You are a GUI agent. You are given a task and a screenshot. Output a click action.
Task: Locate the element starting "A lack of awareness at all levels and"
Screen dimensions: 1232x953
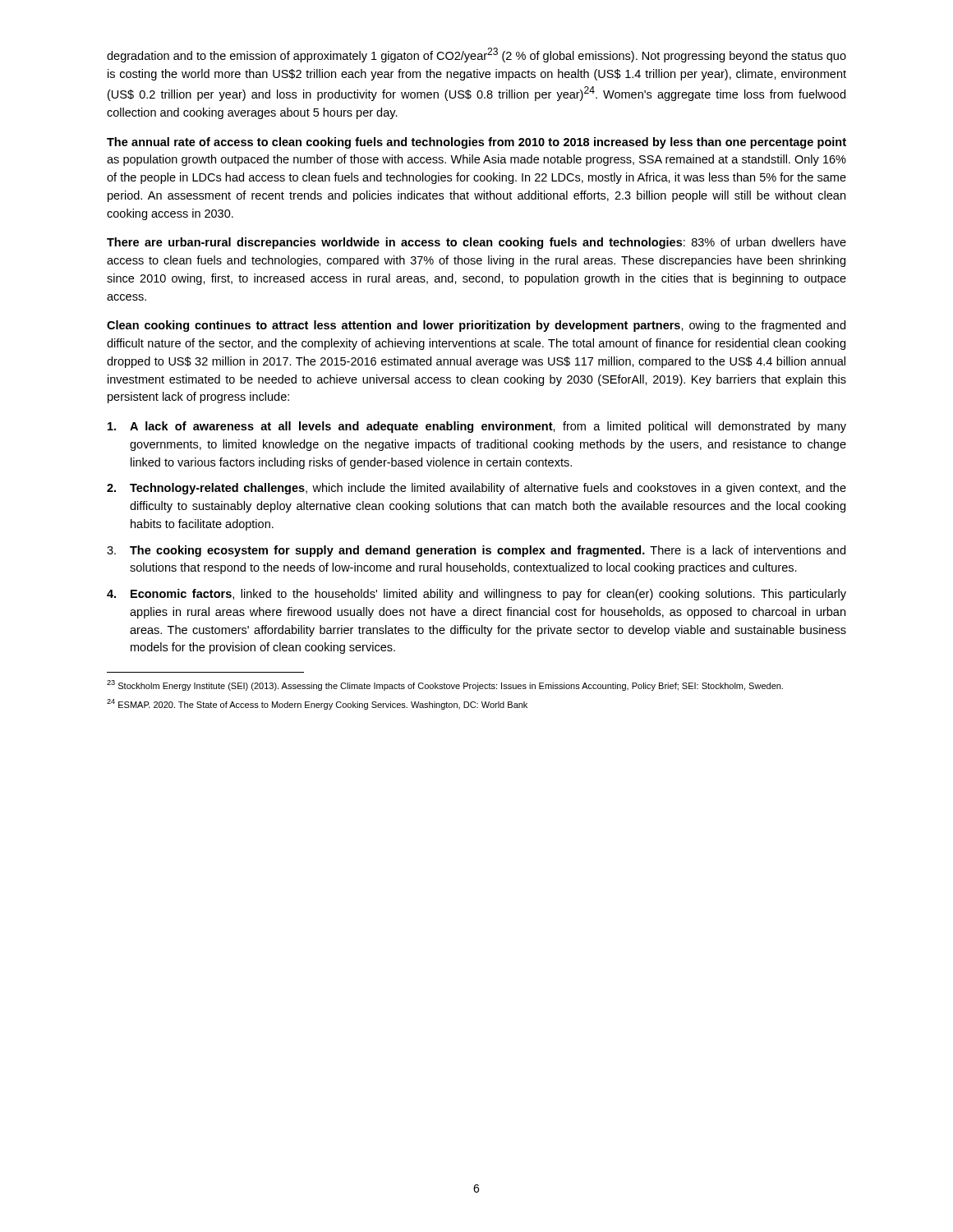coord(476,445)
